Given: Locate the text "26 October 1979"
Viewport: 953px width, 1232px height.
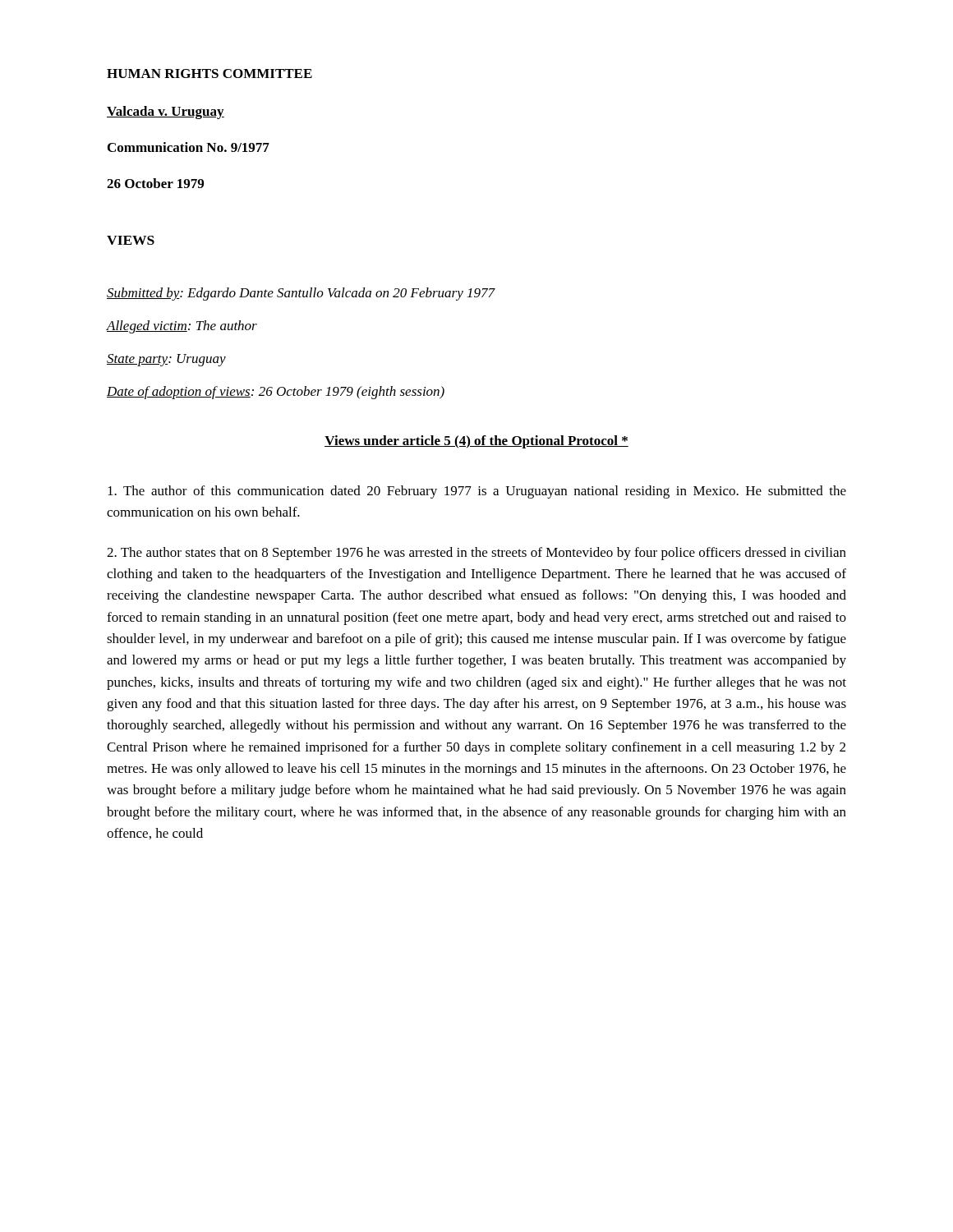Looking at the screenshot, I should pos(156,184).
